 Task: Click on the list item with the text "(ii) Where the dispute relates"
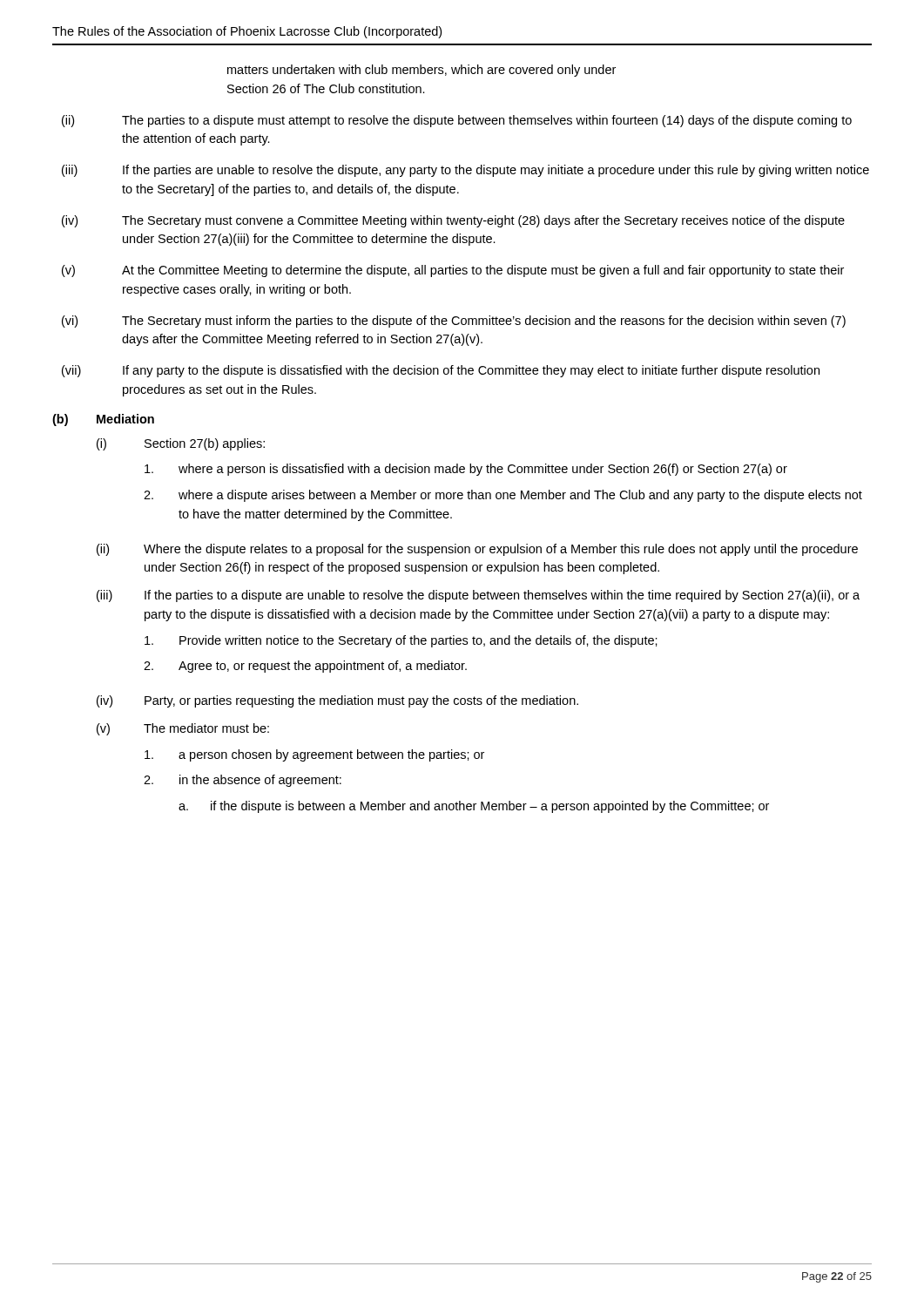(x=484, y=559)
